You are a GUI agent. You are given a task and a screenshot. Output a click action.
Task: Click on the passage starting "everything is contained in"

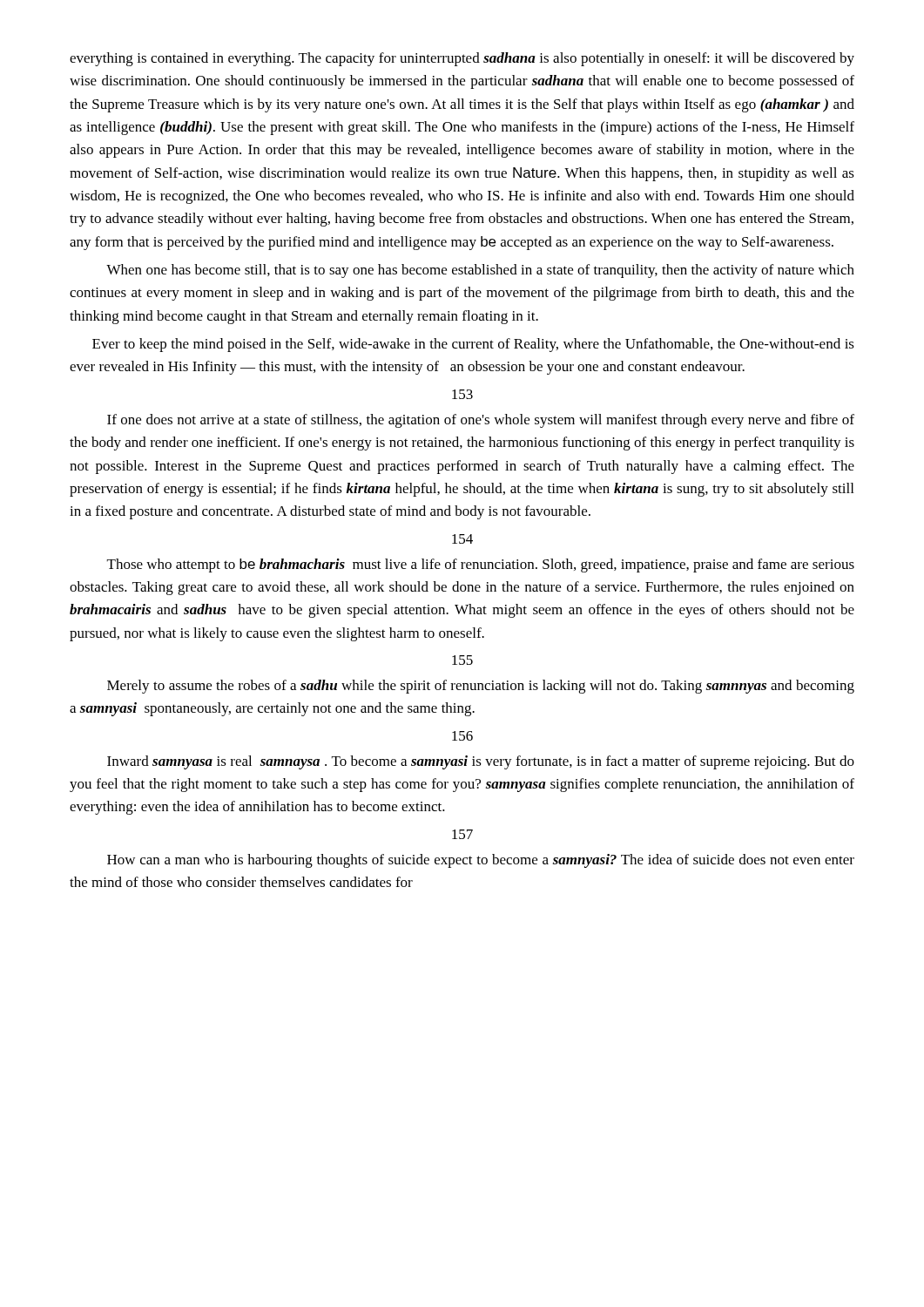[462, 150]
